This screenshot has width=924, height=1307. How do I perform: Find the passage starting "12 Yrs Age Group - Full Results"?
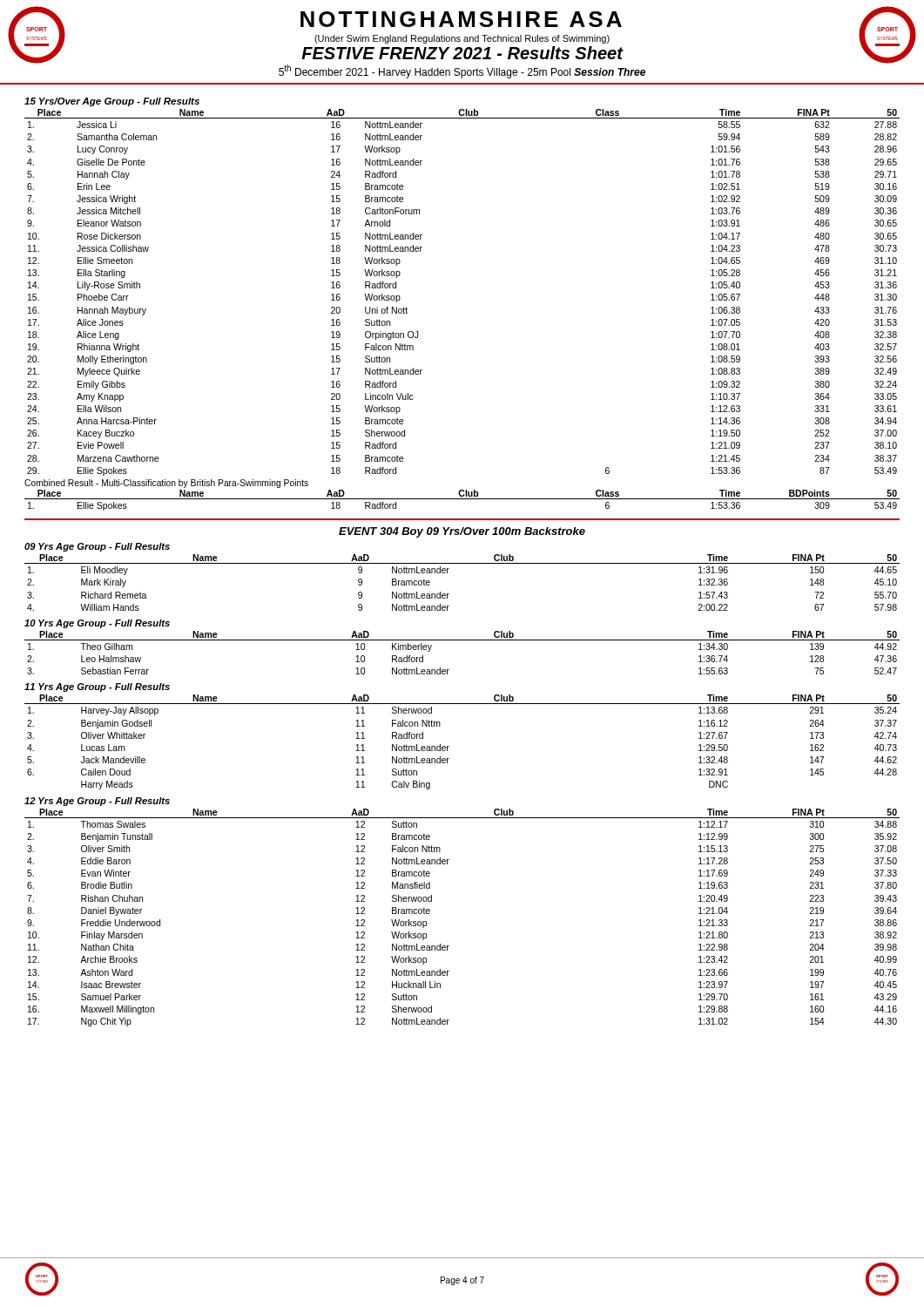coord(97,800)
